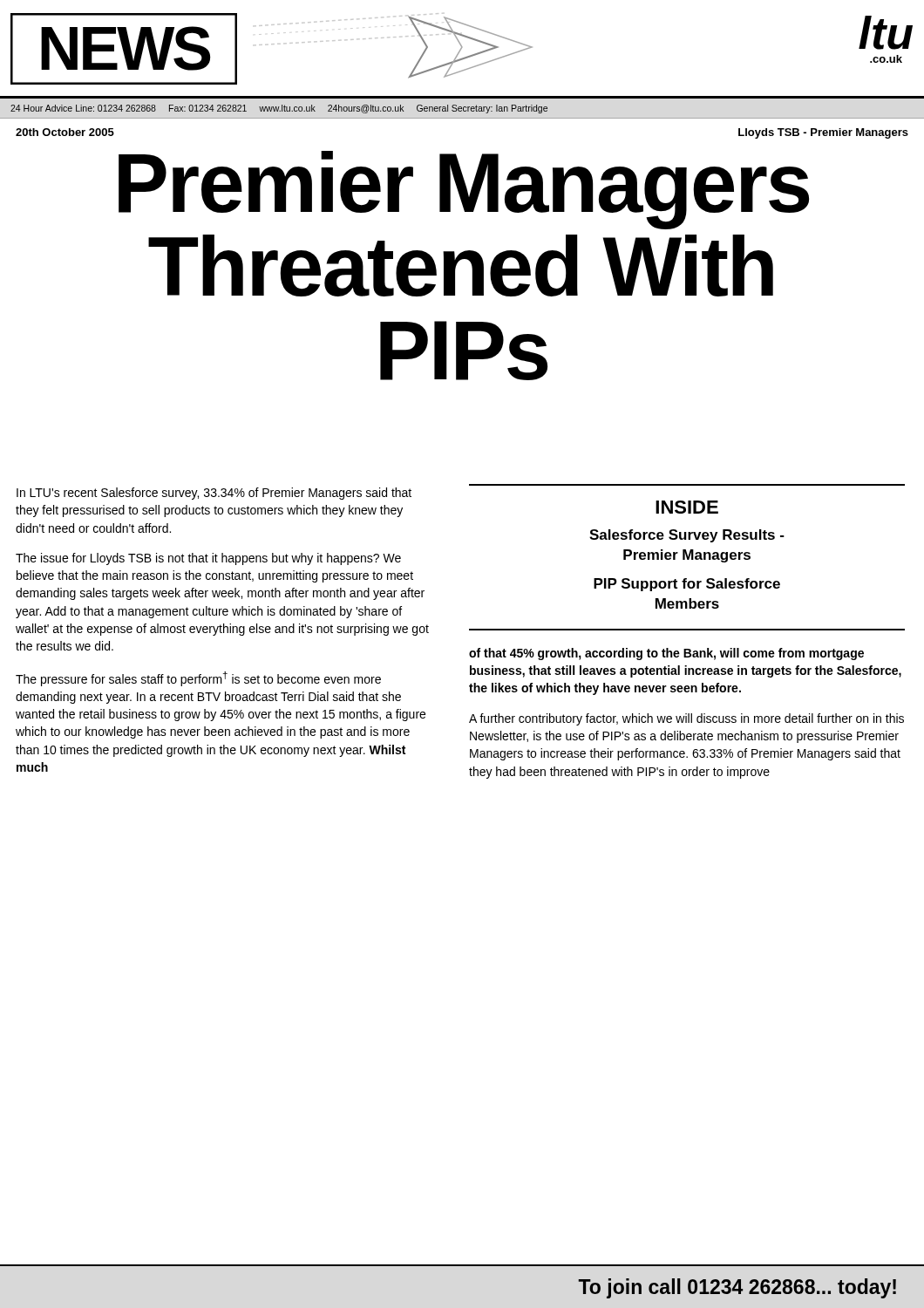Click on the element starting "PIP Support for SalesforceMembers"

[x=687, y=594]
